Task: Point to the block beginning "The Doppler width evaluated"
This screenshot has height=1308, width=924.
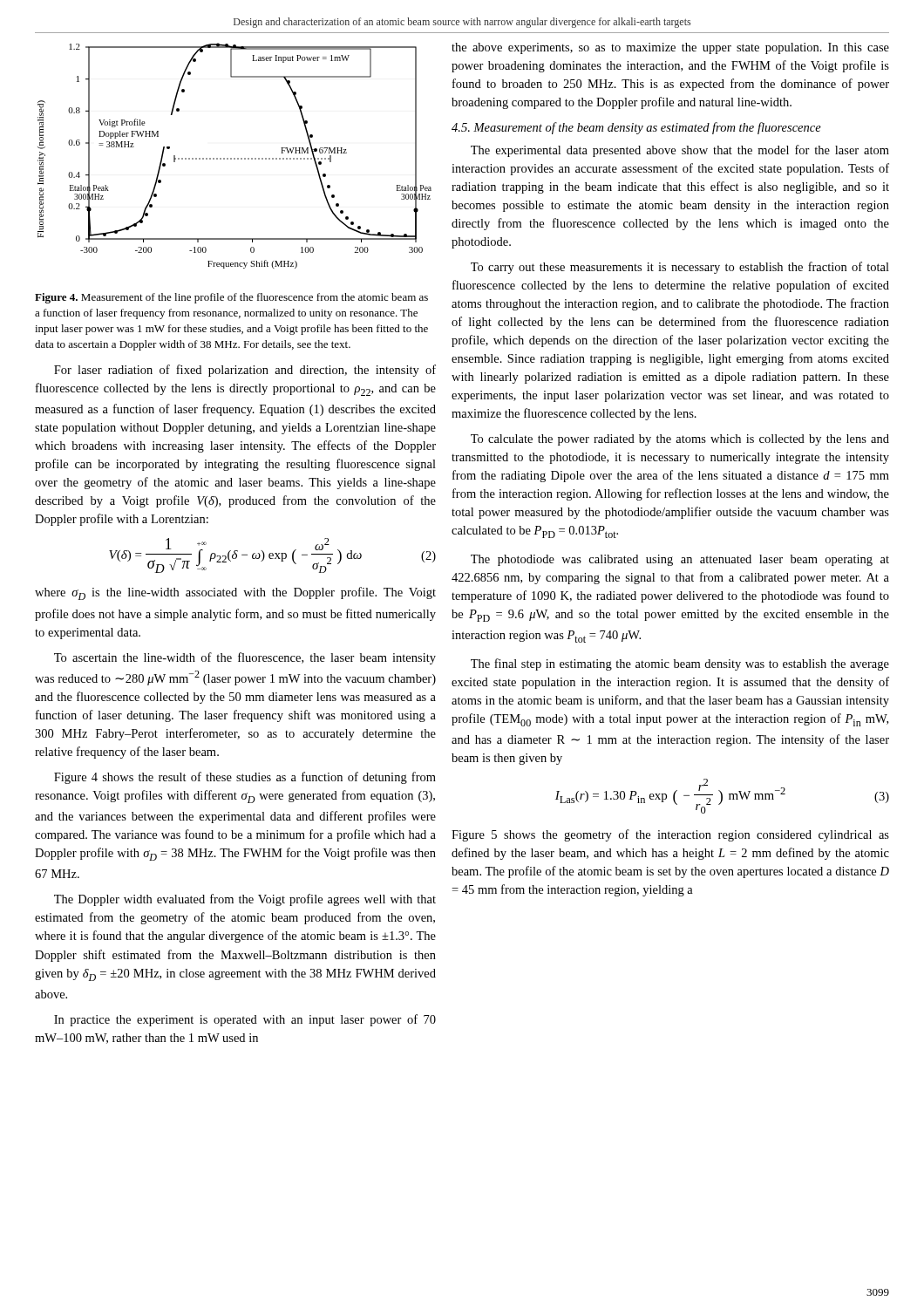Action: coord(235,947)
